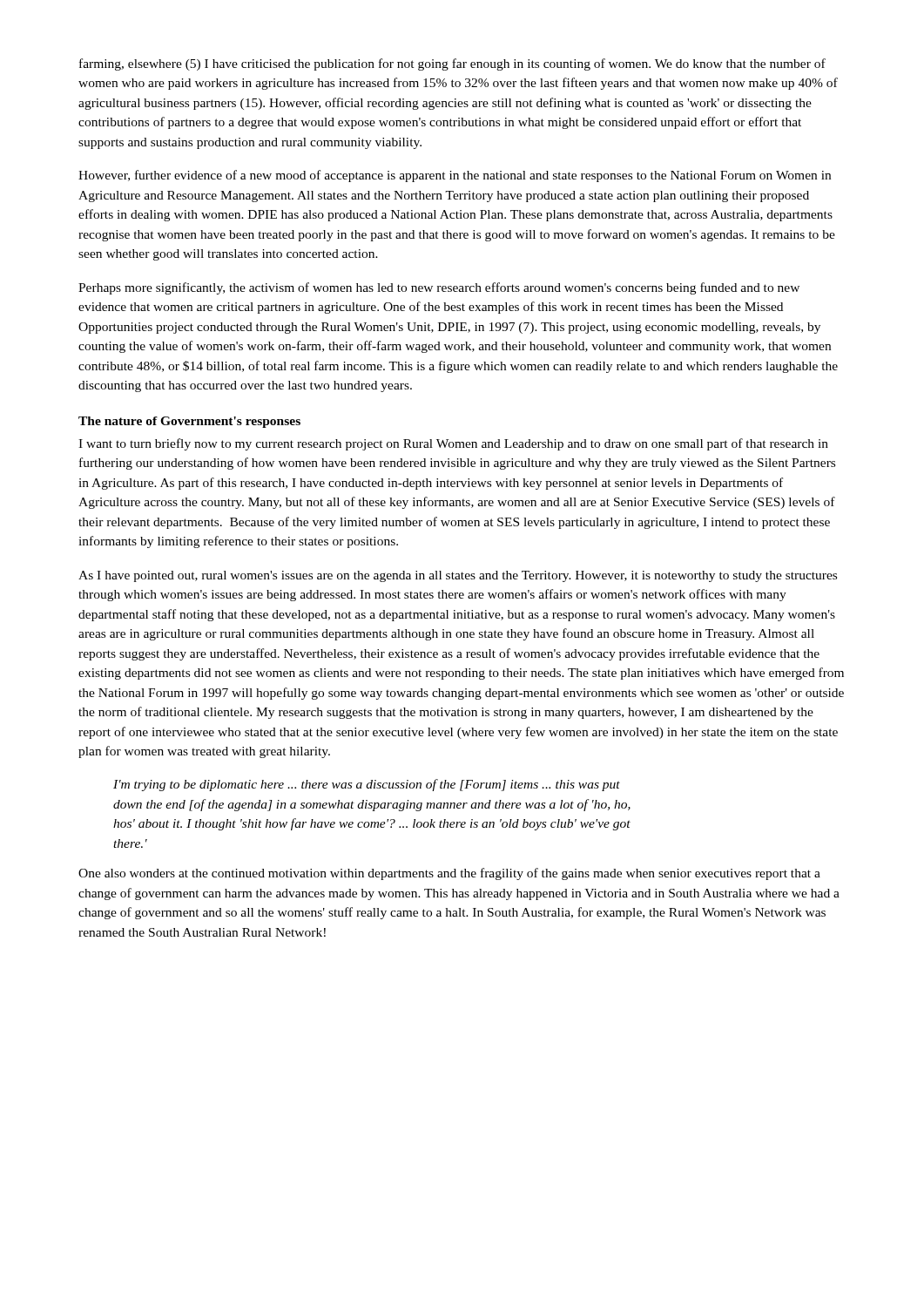The height and width of the screenshot is (1307, 924).
Task: Locate the block of text that opens with "farming, elsewhere (5)"
Action: point(458,102)
